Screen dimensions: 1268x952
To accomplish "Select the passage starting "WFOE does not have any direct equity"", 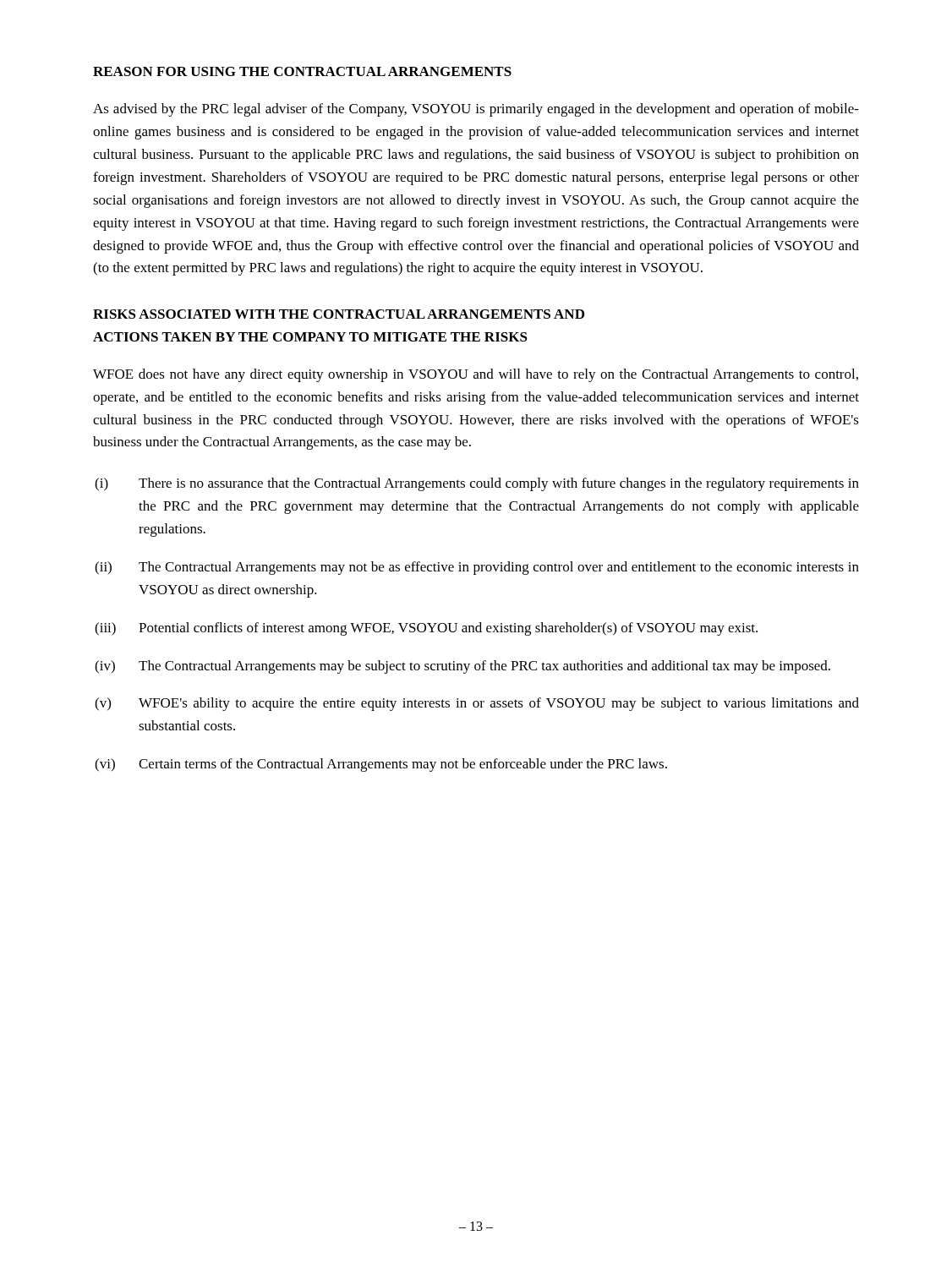I will tap(476, 408).
